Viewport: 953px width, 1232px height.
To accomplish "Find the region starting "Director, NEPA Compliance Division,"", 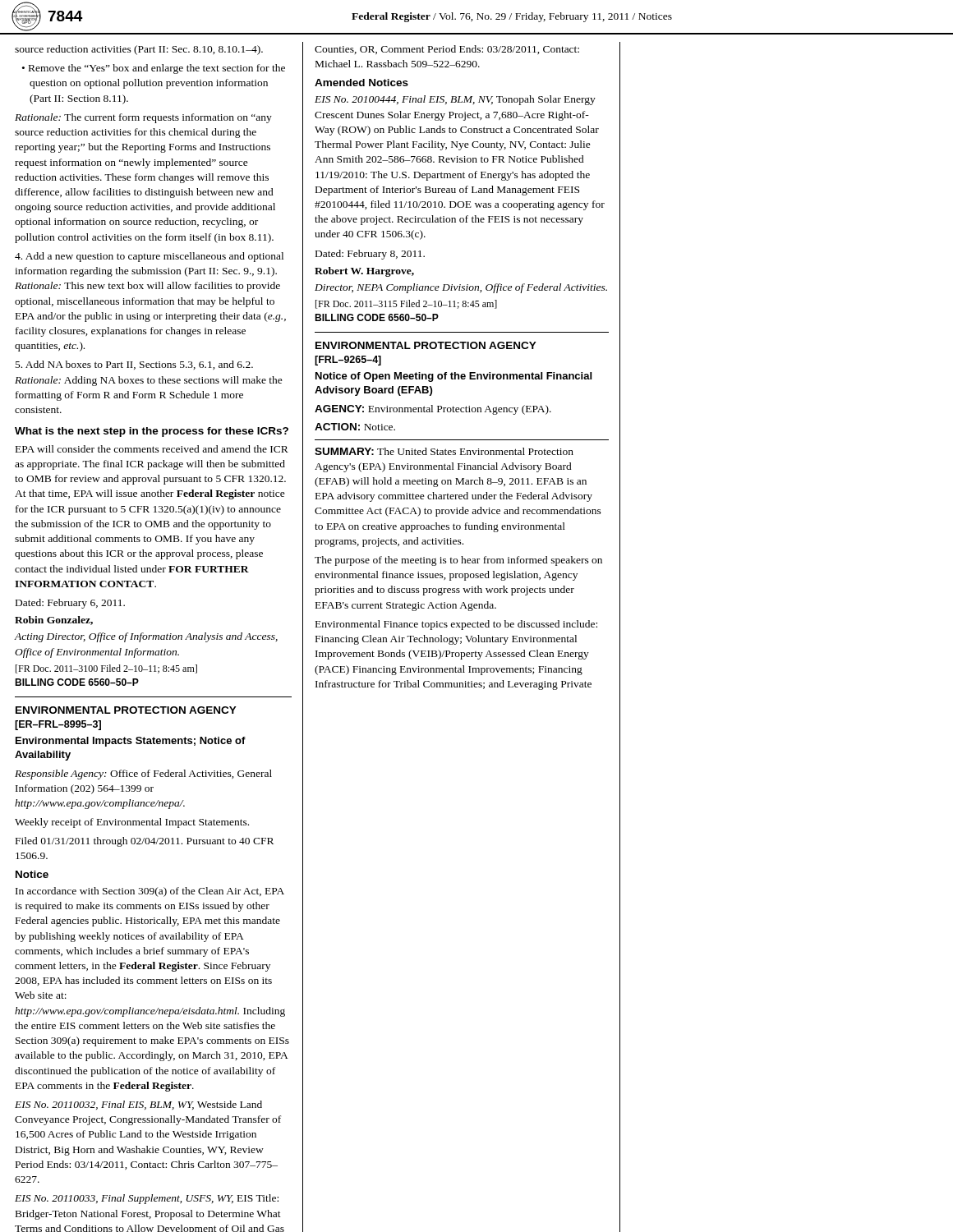I will click(x=461, y=287).
